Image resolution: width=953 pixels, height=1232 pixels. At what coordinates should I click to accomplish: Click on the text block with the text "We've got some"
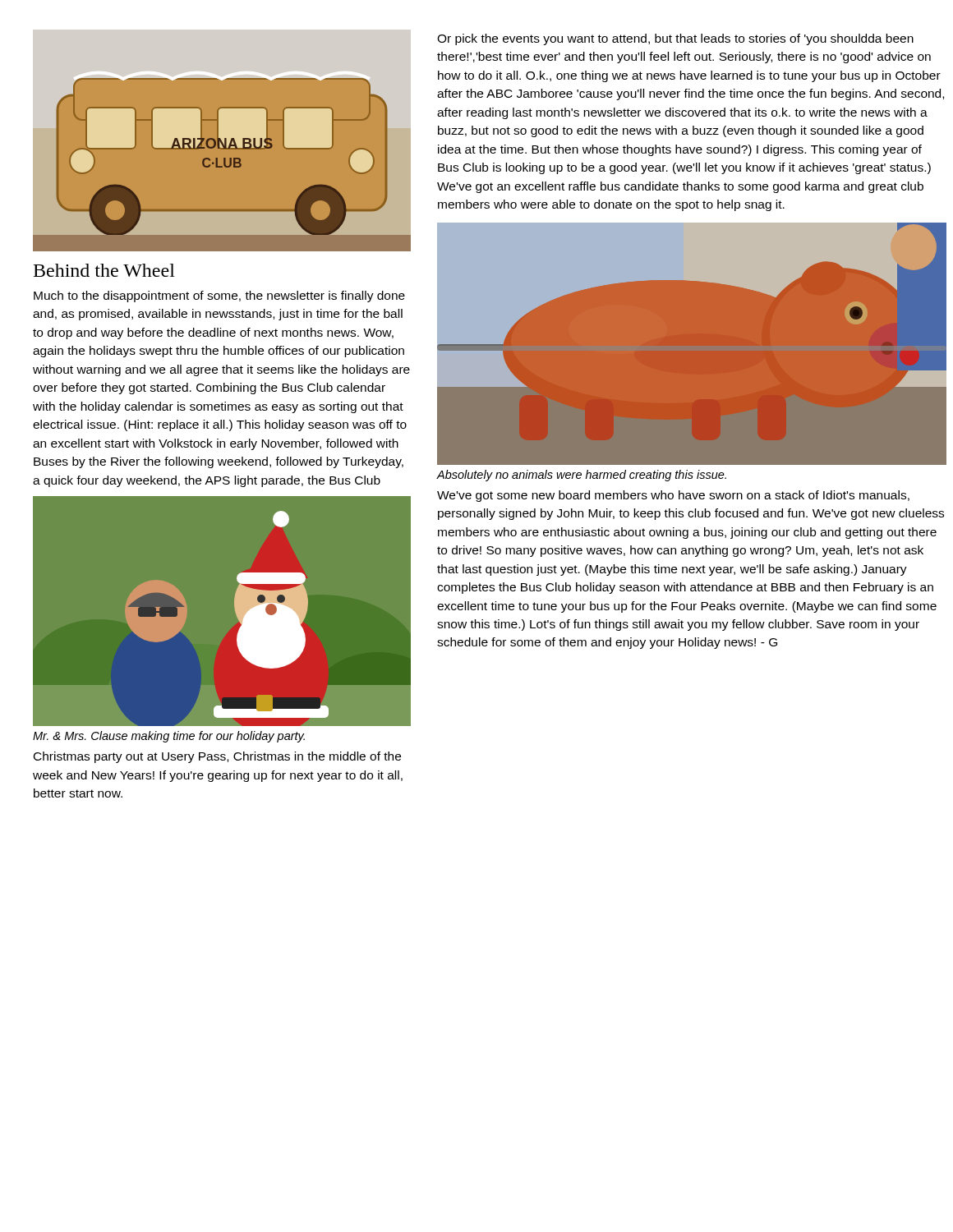(691, 568)
